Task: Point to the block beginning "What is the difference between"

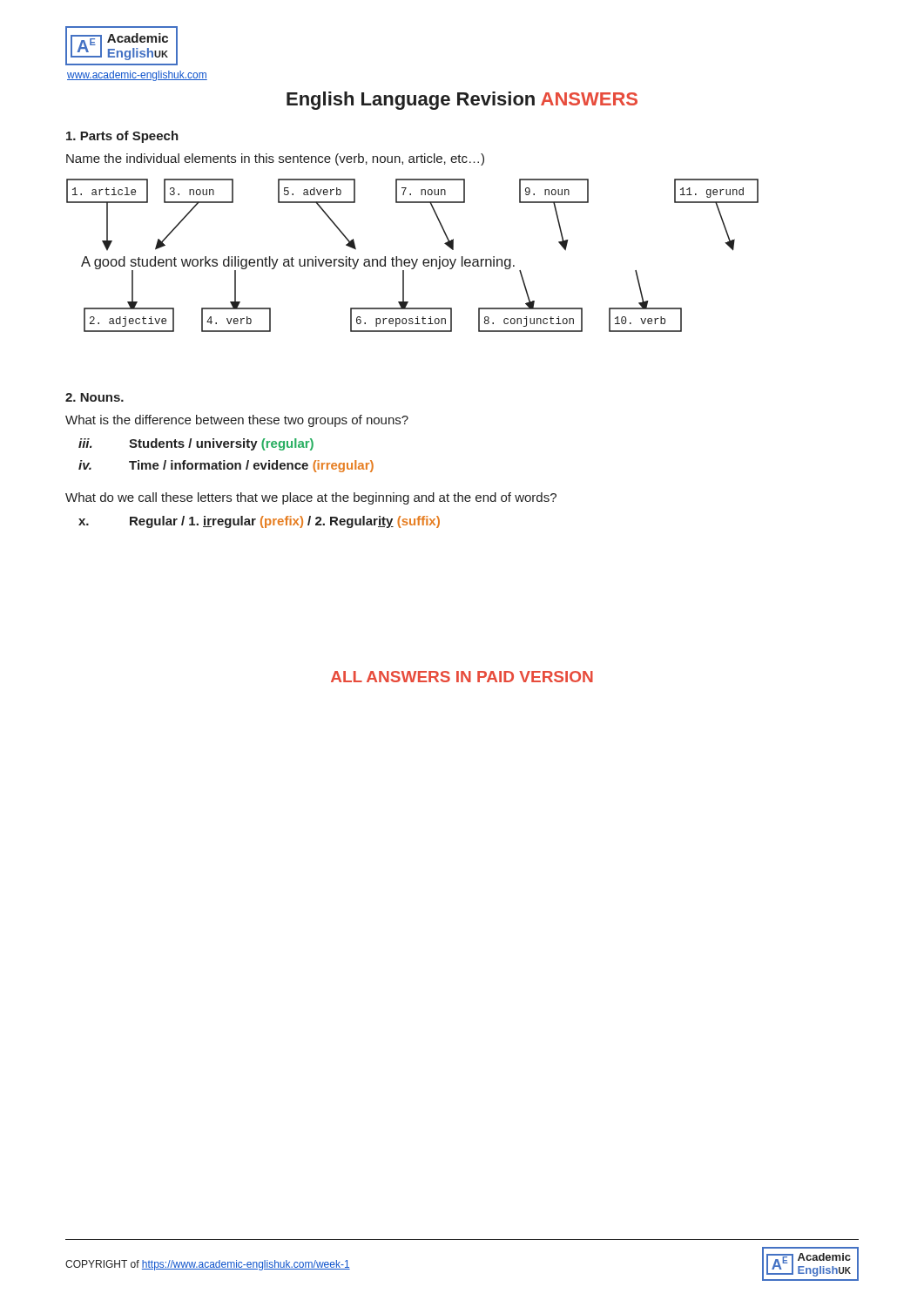Action: 237,420
